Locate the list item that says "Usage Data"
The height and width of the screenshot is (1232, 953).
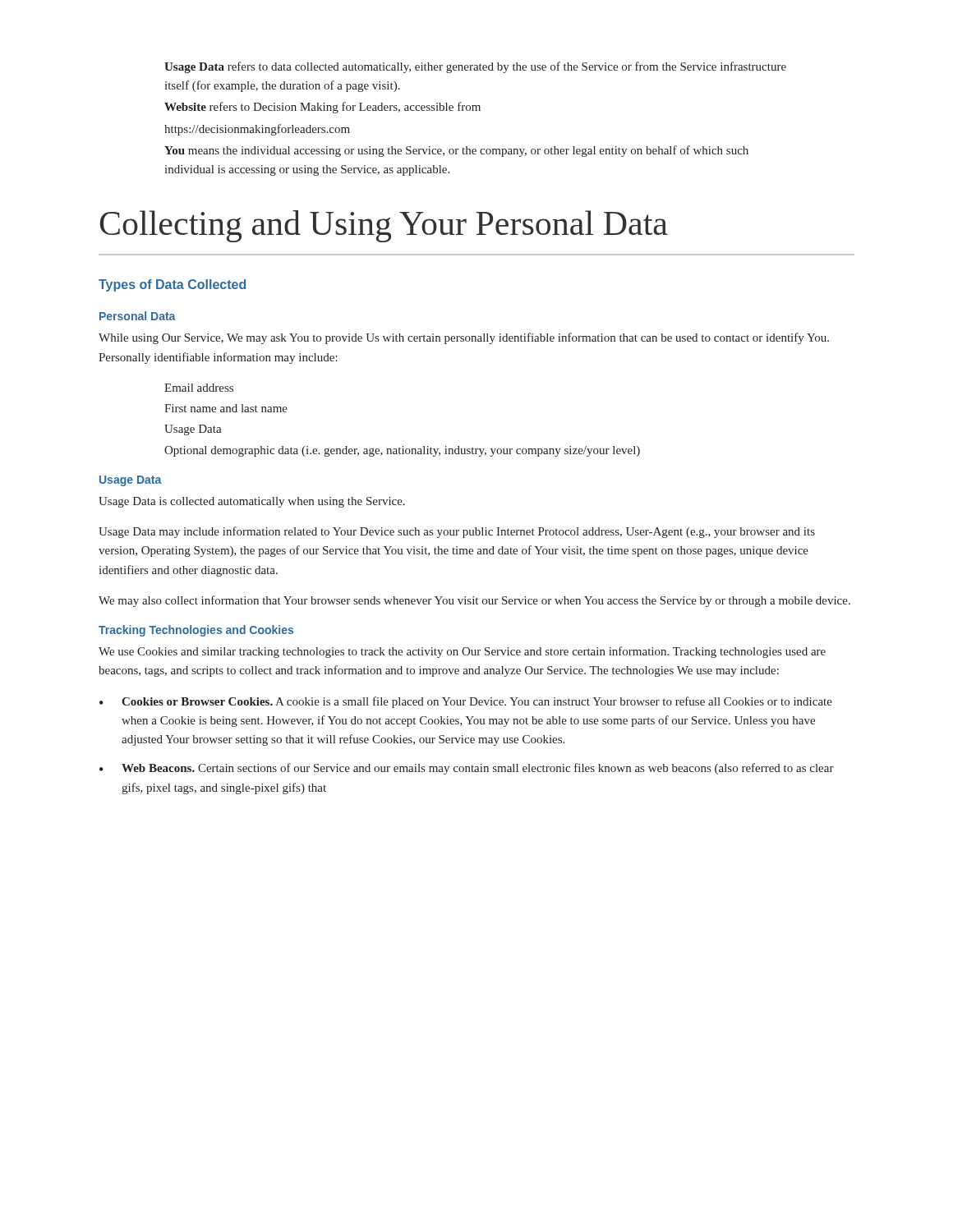(x=193, y=429)
